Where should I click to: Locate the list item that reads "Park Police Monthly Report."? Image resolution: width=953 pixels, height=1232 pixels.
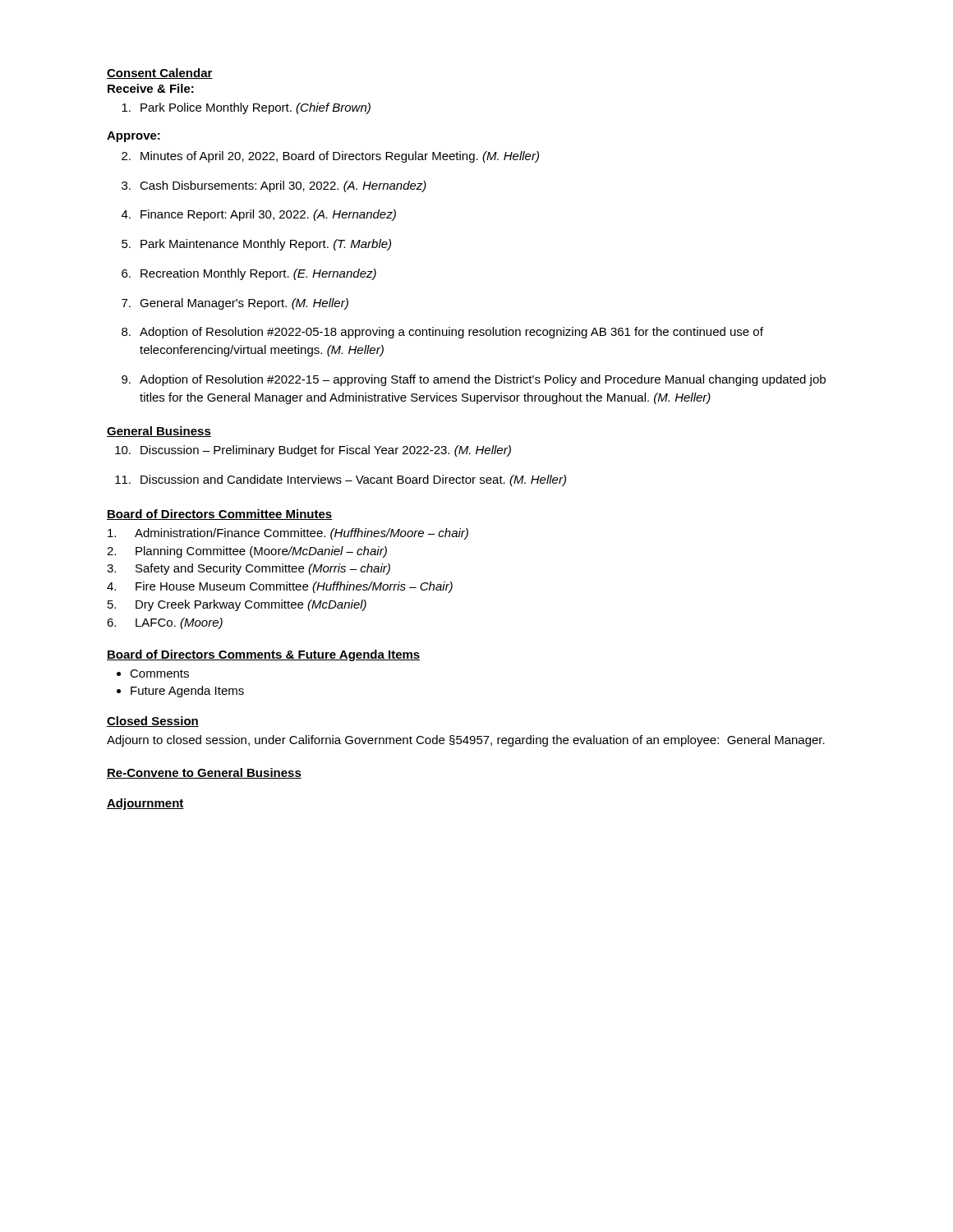[x=246, y=108]
